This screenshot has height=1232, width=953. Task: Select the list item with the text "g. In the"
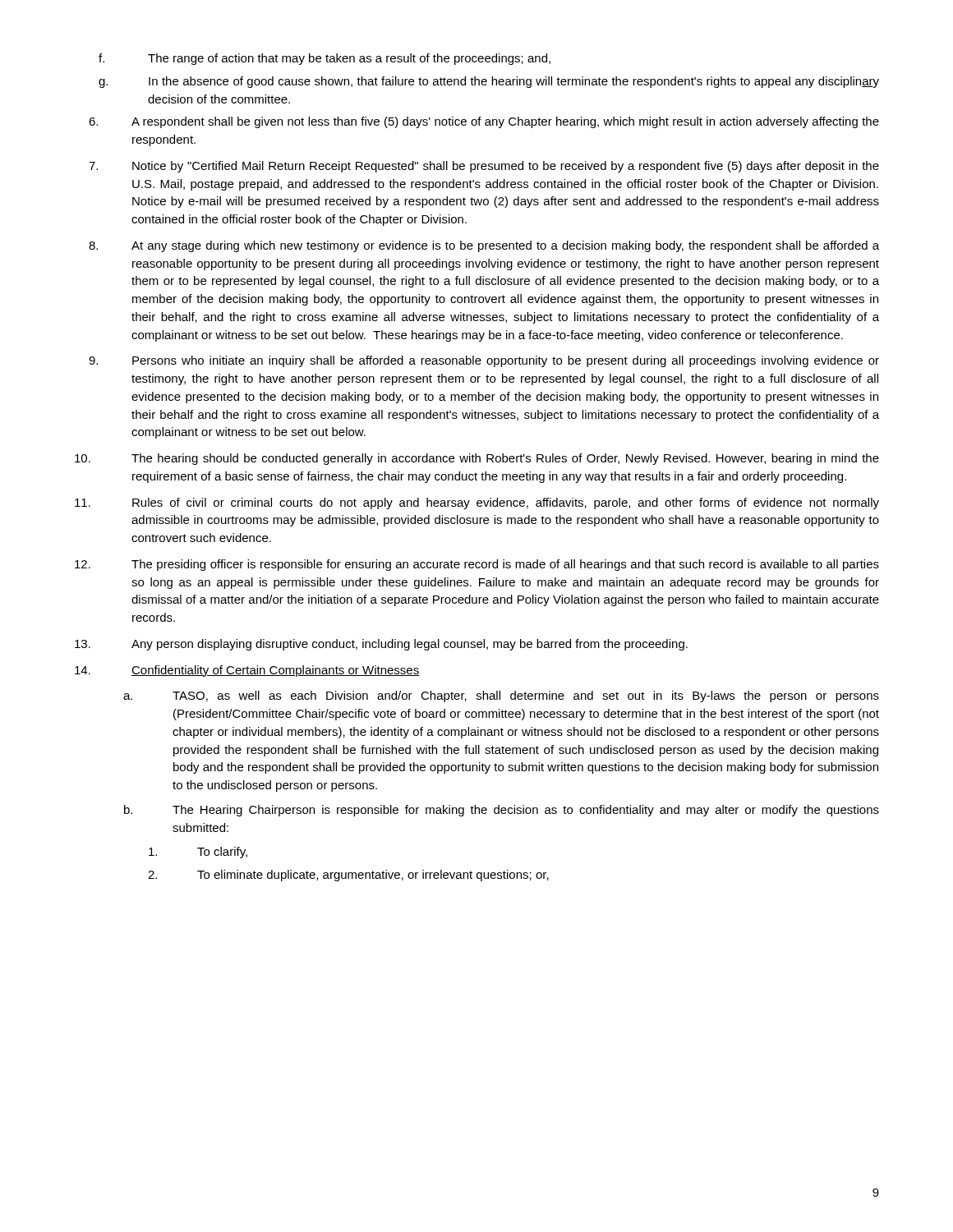tap(476, 90)
